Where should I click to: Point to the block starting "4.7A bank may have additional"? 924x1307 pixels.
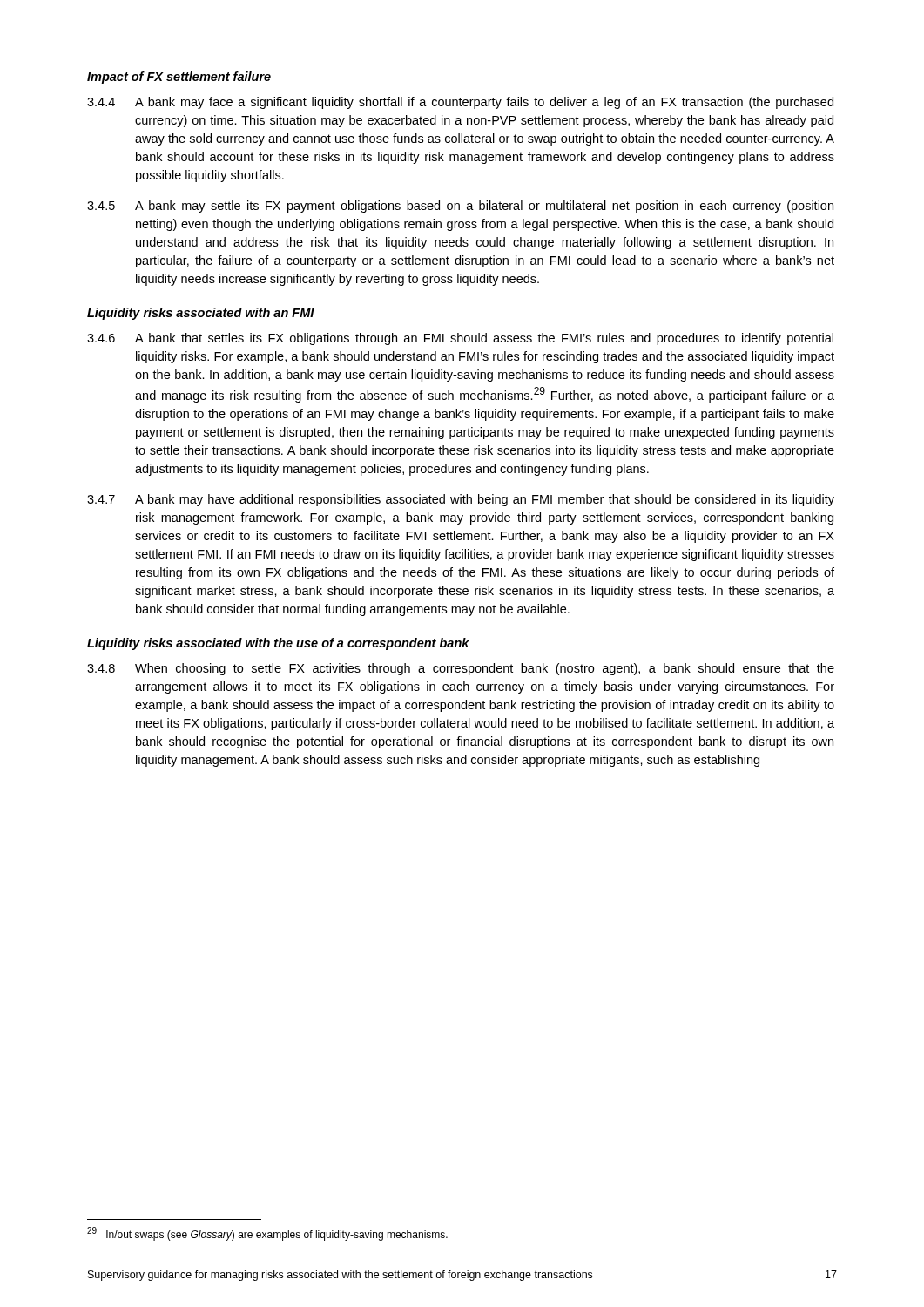pos(461,555)
